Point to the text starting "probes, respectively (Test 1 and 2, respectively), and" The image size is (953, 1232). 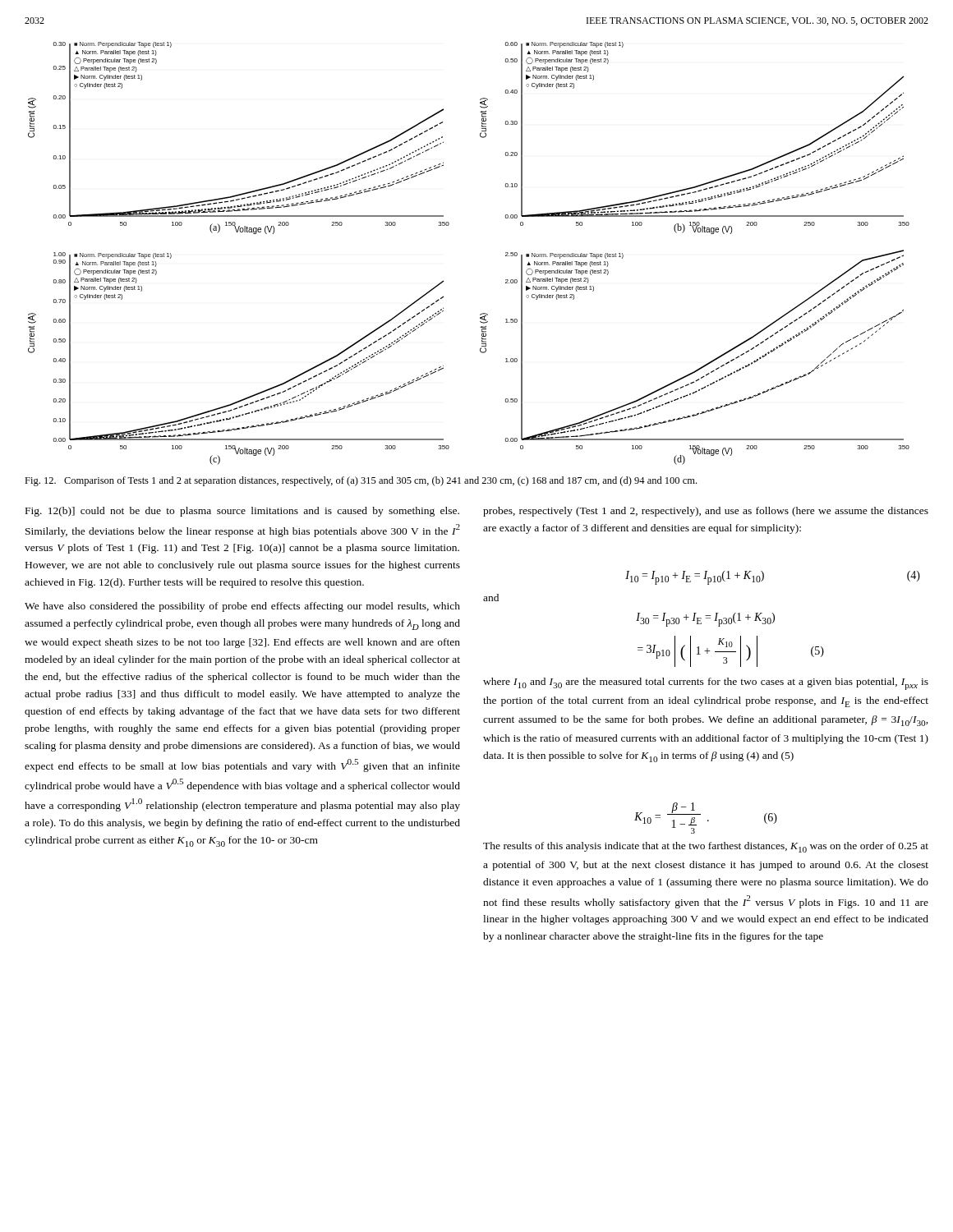706,520
